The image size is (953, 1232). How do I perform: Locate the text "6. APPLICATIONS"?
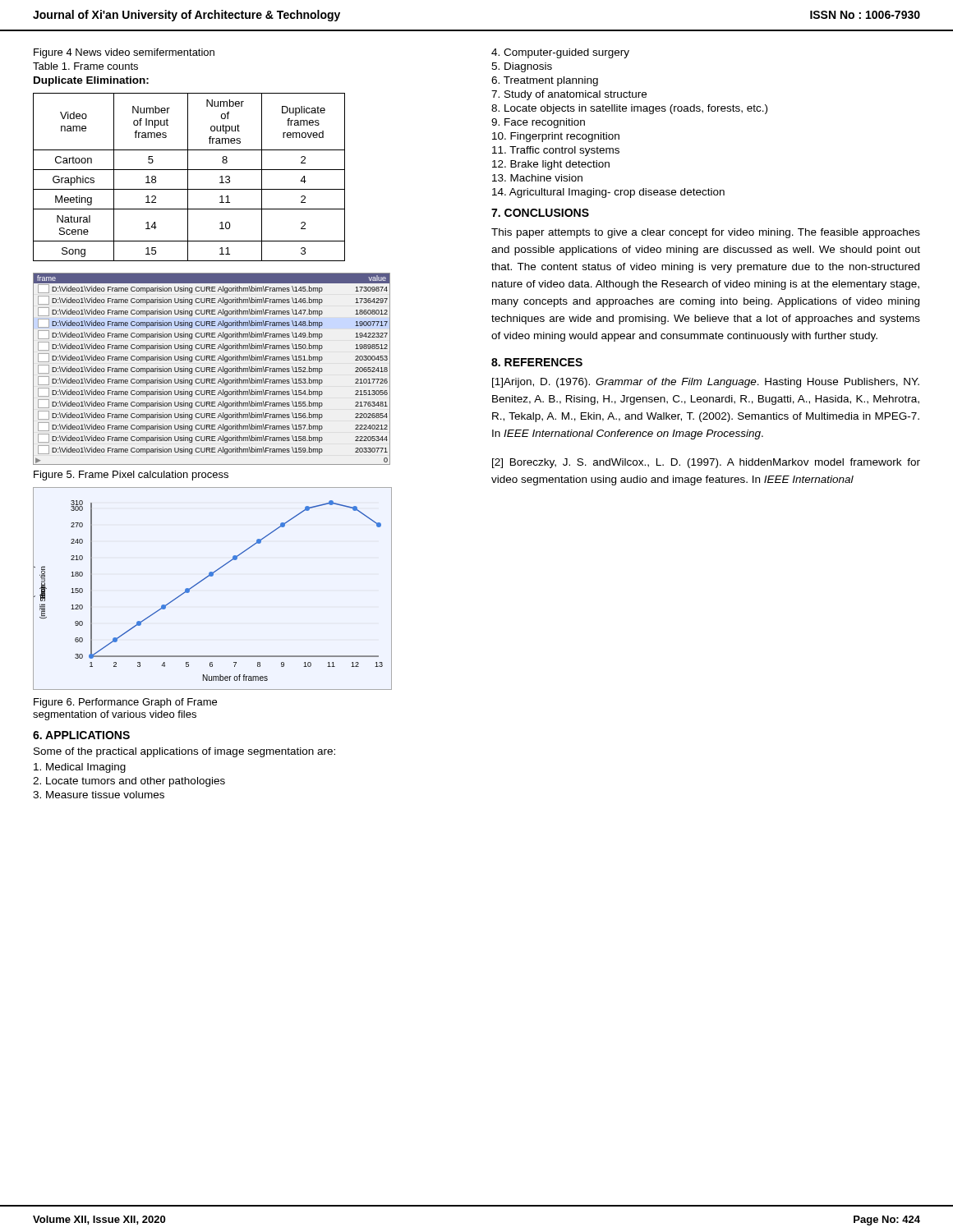point(81,735)
